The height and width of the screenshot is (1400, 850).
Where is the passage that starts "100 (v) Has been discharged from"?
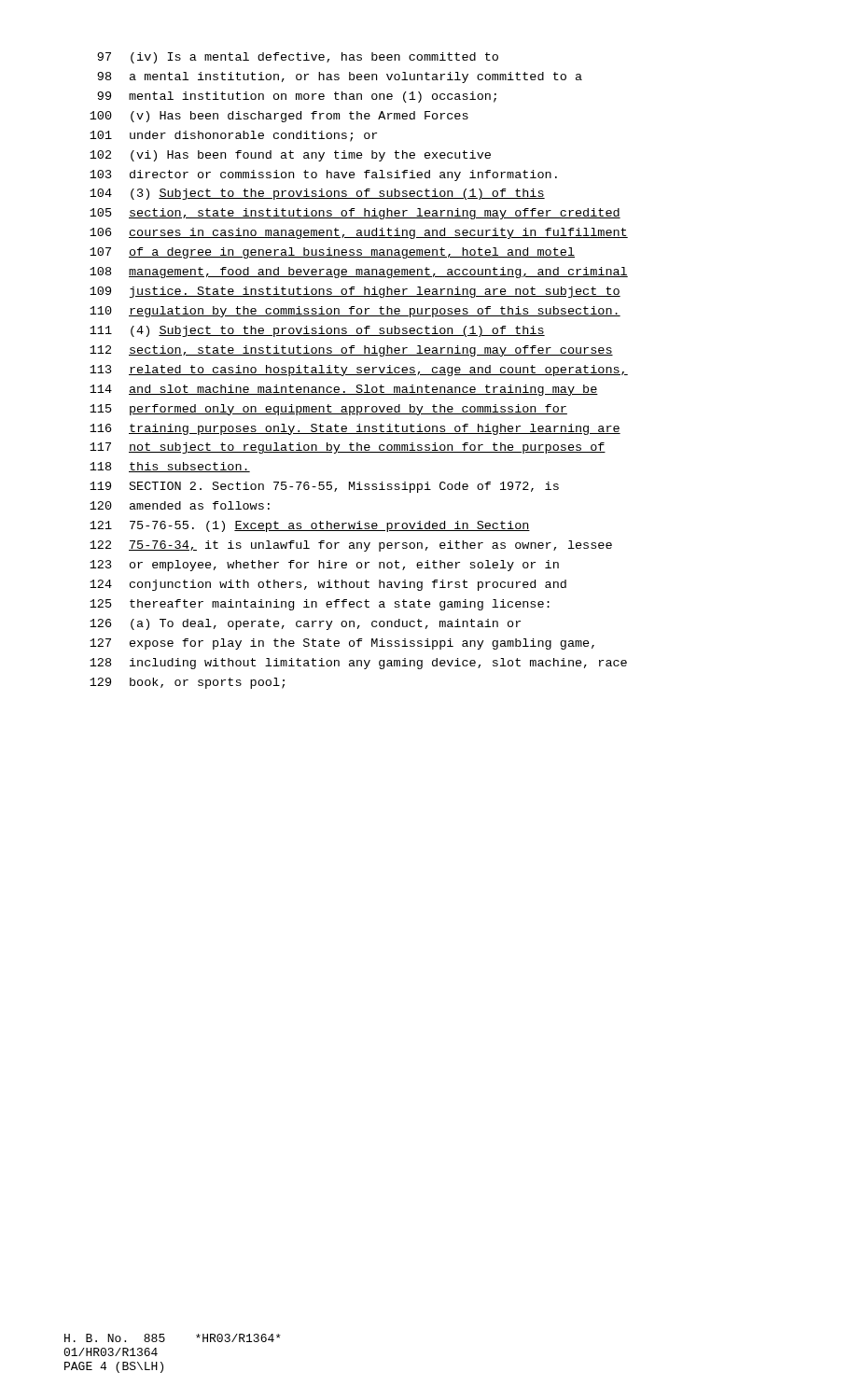[x=431, y=117]
